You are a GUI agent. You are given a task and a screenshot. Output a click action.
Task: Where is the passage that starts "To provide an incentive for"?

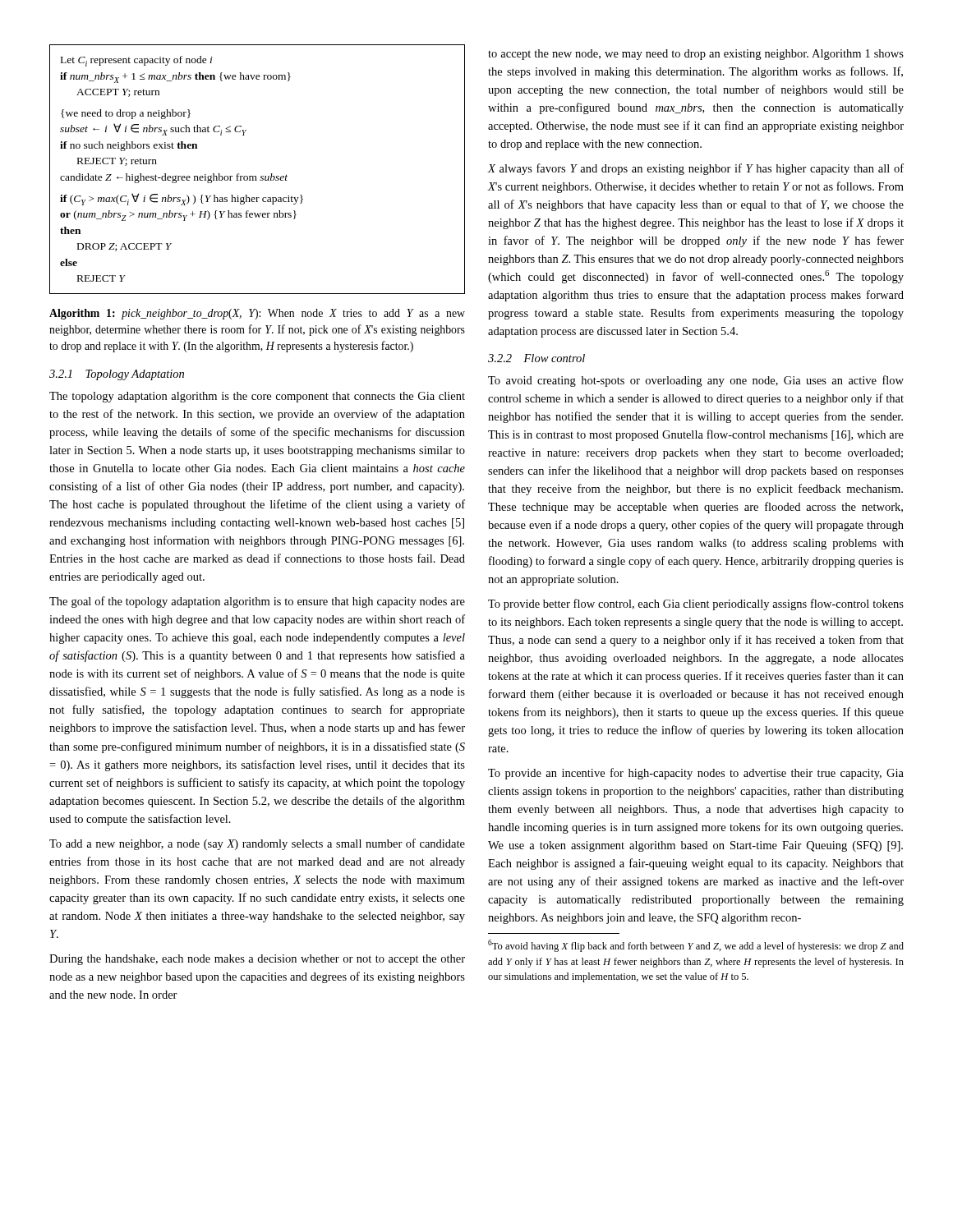[696, 845]
